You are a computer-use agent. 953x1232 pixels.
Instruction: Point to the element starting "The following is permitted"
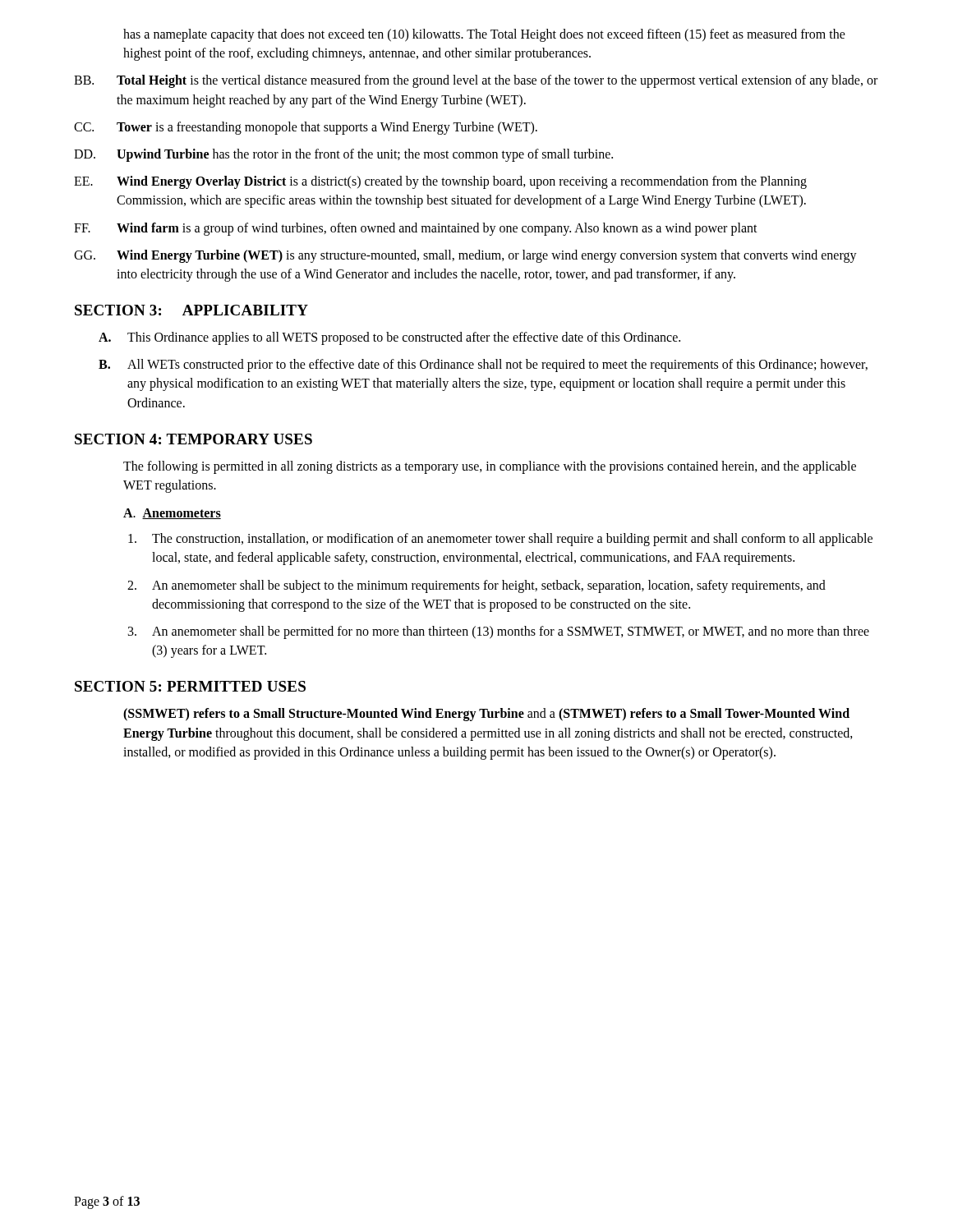(x=490, y=475)
